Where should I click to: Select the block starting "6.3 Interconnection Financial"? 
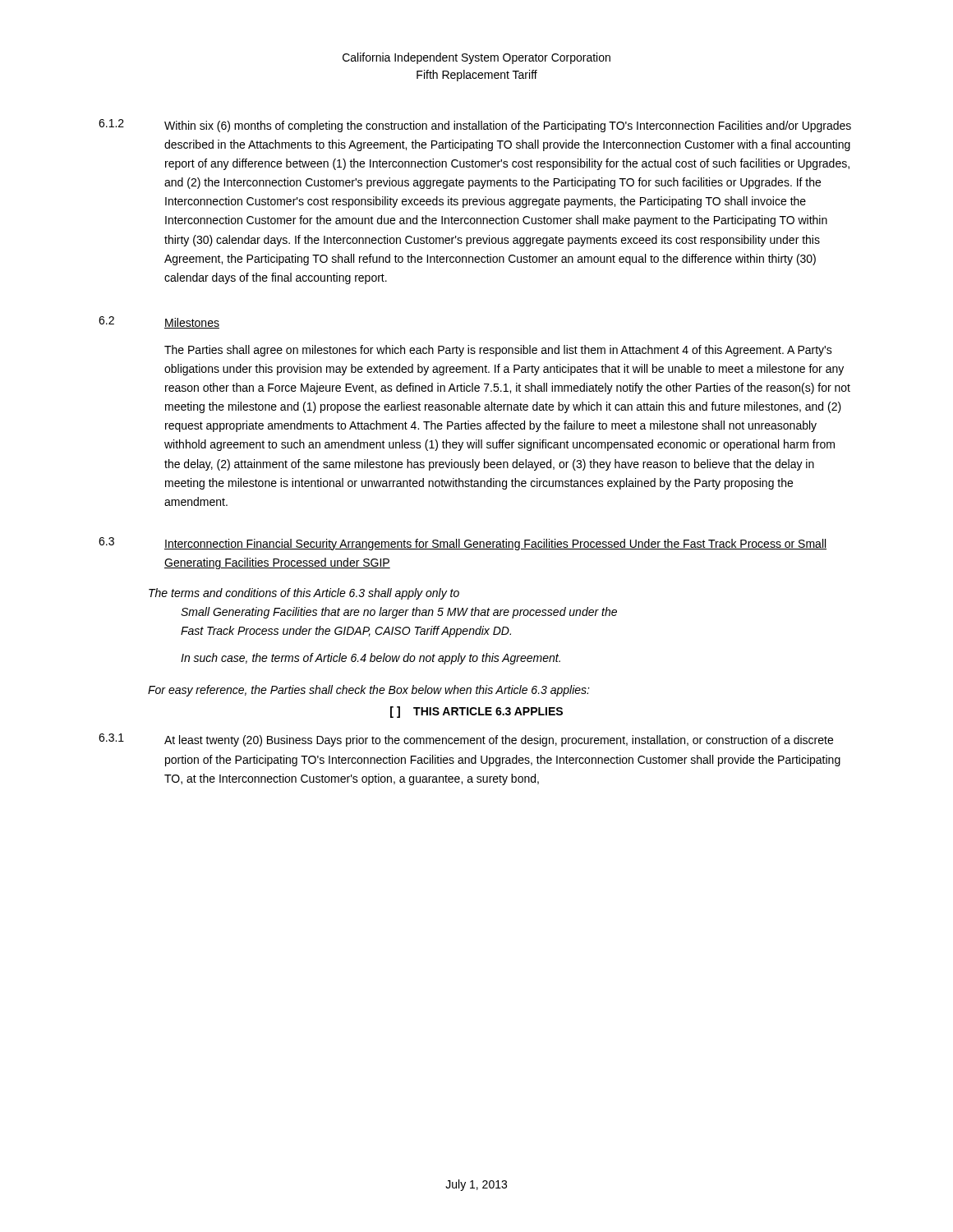click(x=476, y=553)
